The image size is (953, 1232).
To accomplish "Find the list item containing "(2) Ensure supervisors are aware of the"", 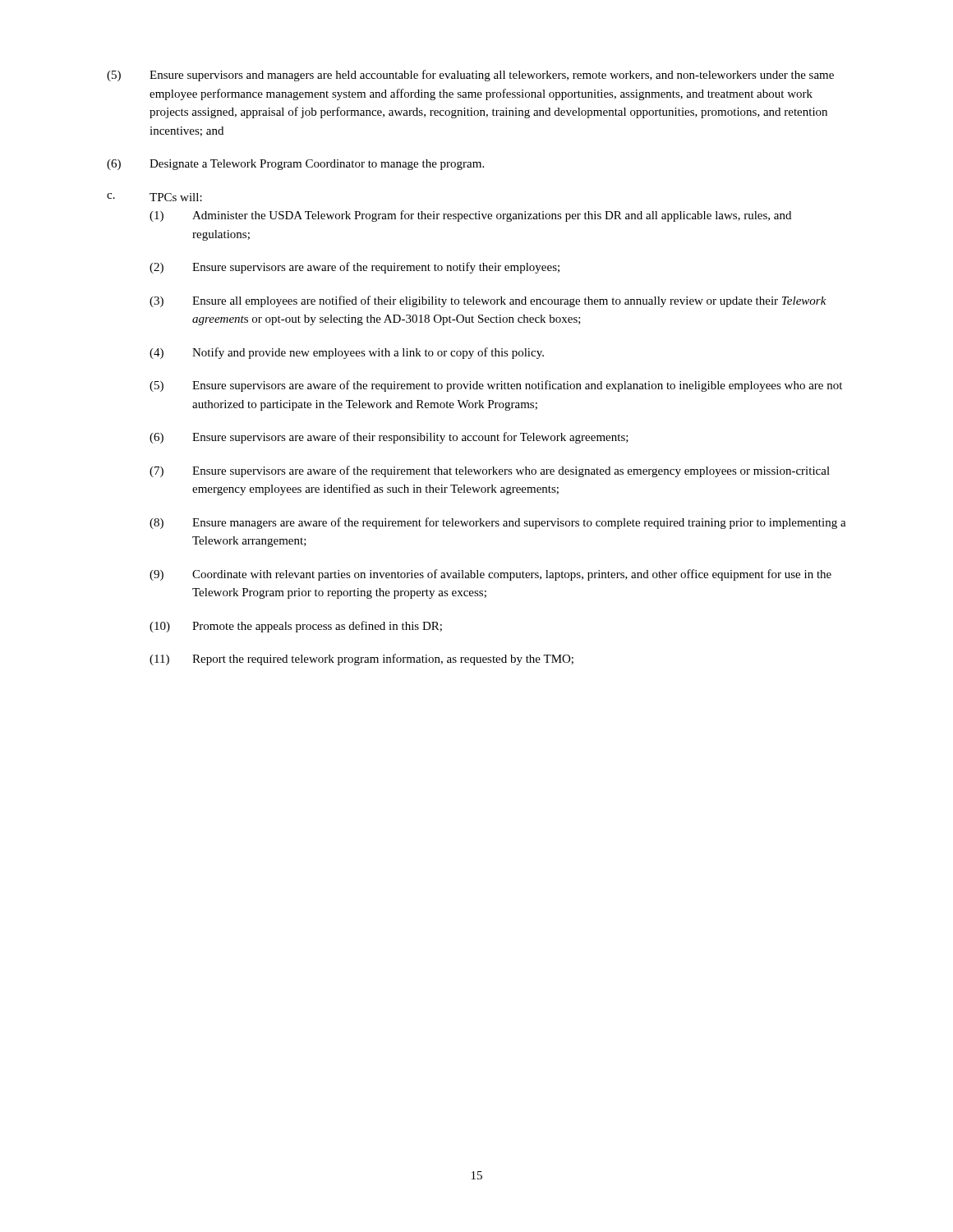I will tap(498, 267).
